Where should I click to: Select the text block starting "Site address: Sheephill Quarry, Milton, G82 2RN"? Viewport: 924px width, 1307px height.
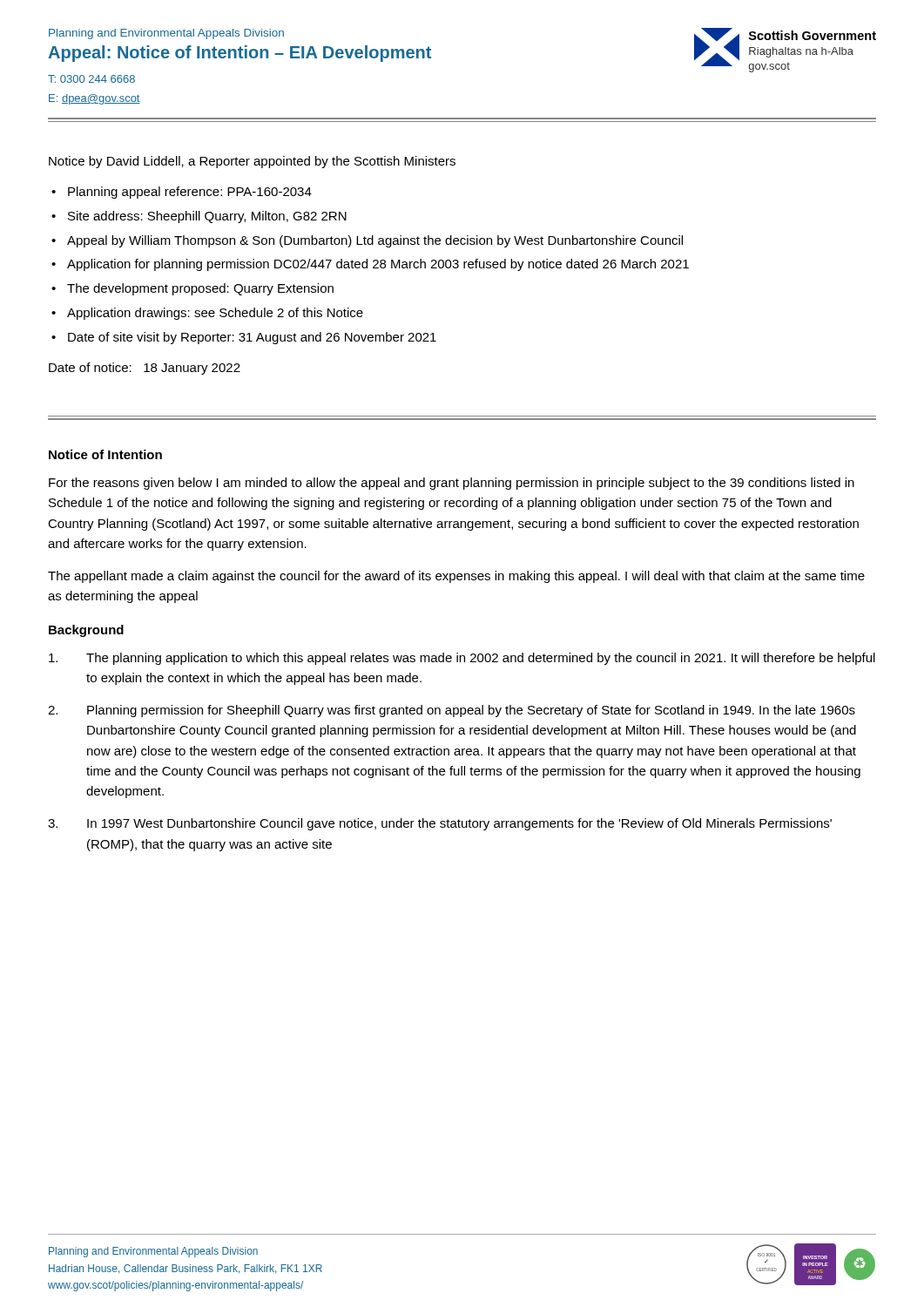point(207,215)
